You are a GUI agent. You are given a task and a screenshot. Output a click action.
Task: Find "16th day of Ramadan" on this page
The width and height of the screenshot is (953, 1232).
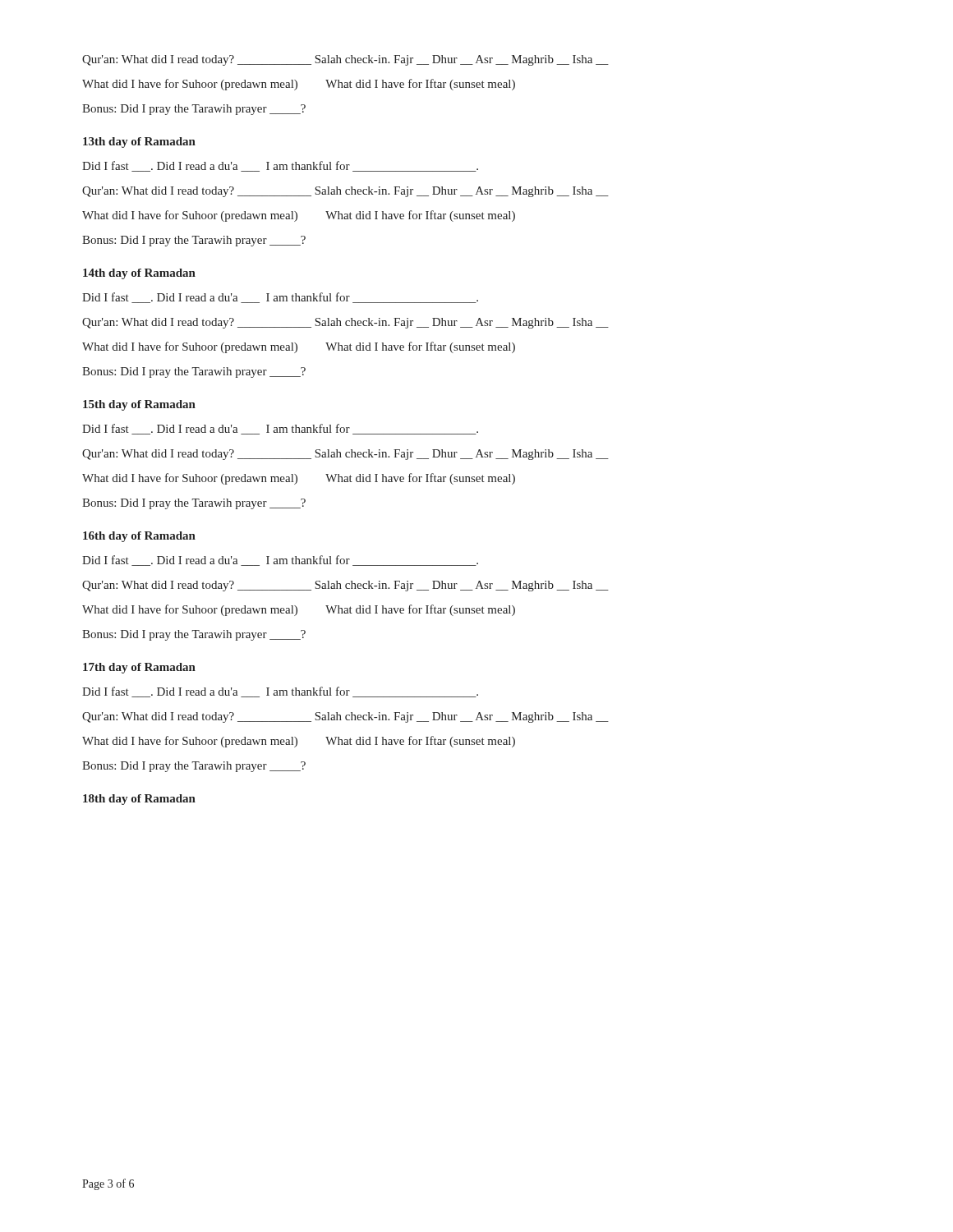tap(139, 535)
